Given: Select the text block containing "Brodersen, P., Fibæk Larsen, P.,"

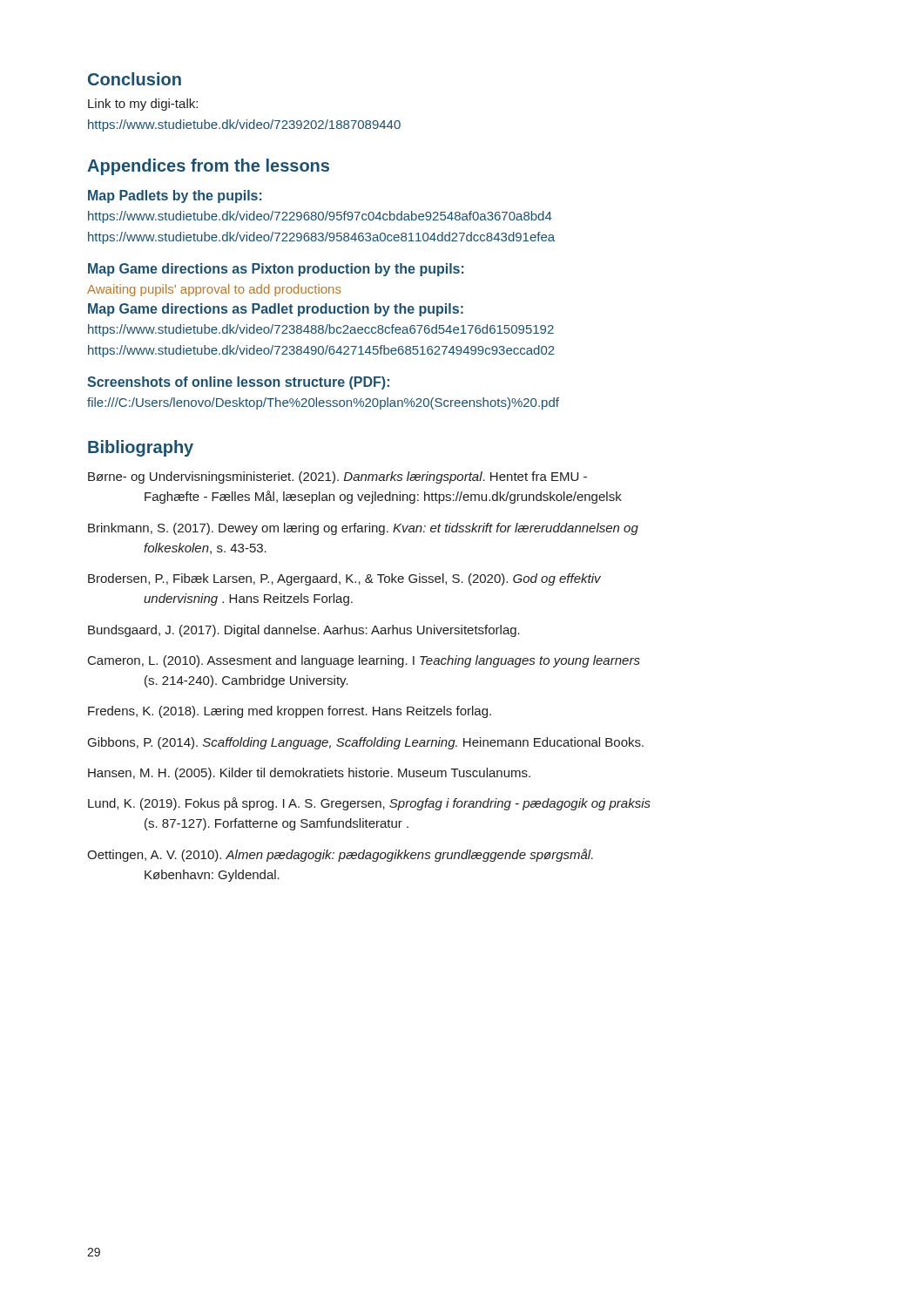Looking at the screenshot, I should (344, 588).
